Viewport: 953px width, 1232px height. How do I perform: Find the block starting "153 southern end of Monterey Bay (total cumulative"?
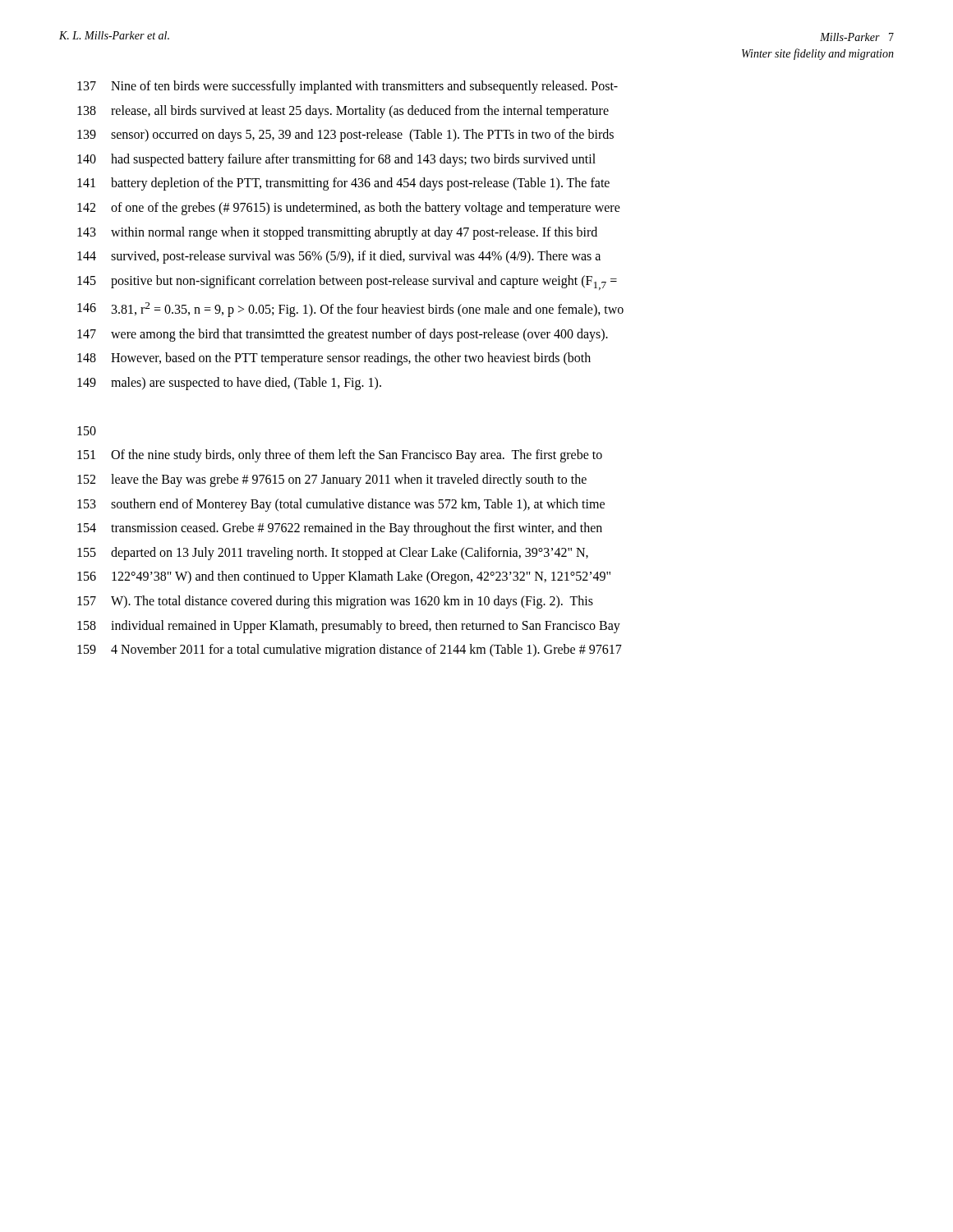[x=476, y=504]
